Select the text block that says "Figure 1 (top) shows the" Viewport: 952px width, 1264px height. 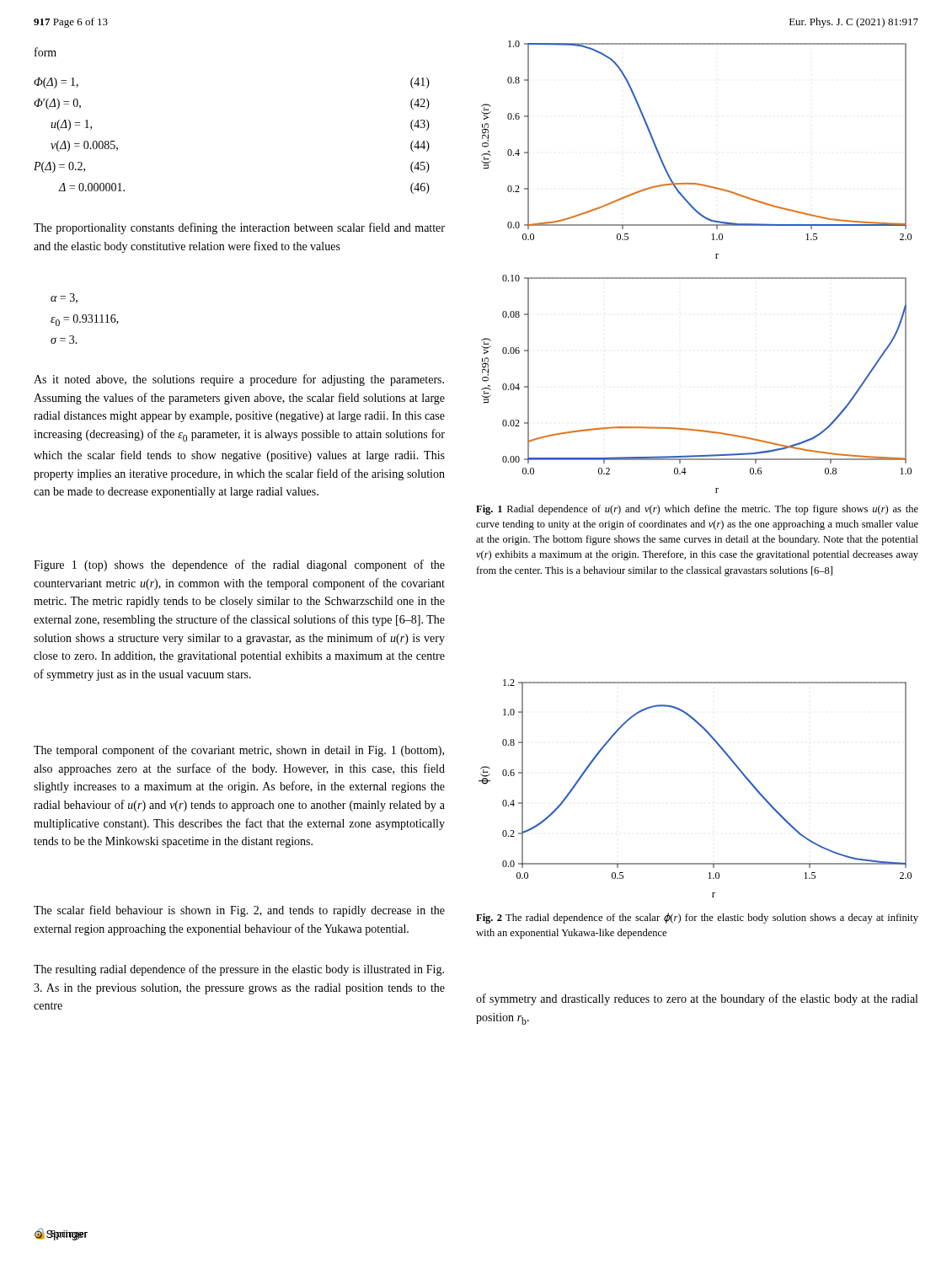click(239, 620)
